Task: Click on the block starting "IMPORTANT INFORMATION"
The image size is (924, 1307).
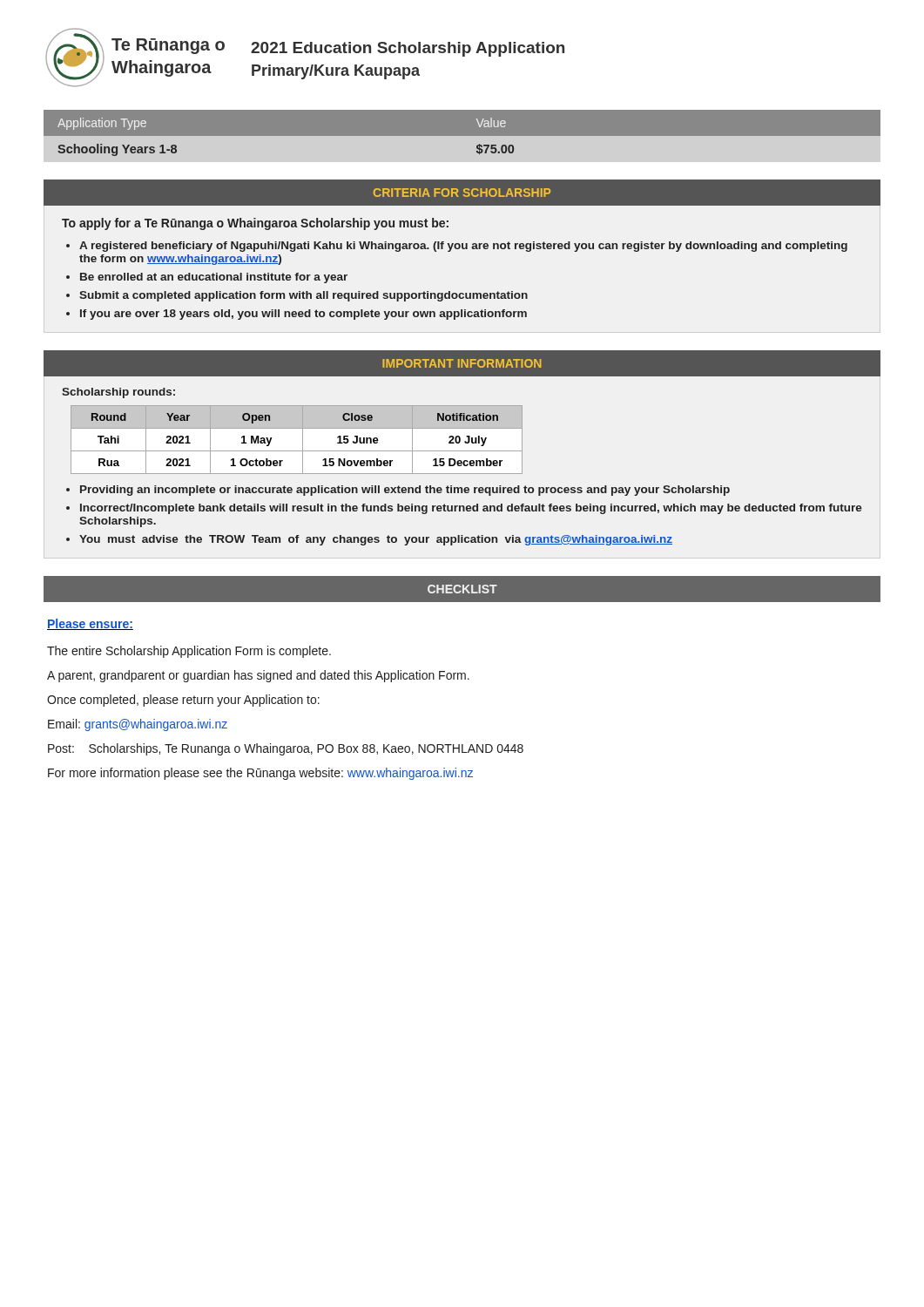Action: (462, 363)
